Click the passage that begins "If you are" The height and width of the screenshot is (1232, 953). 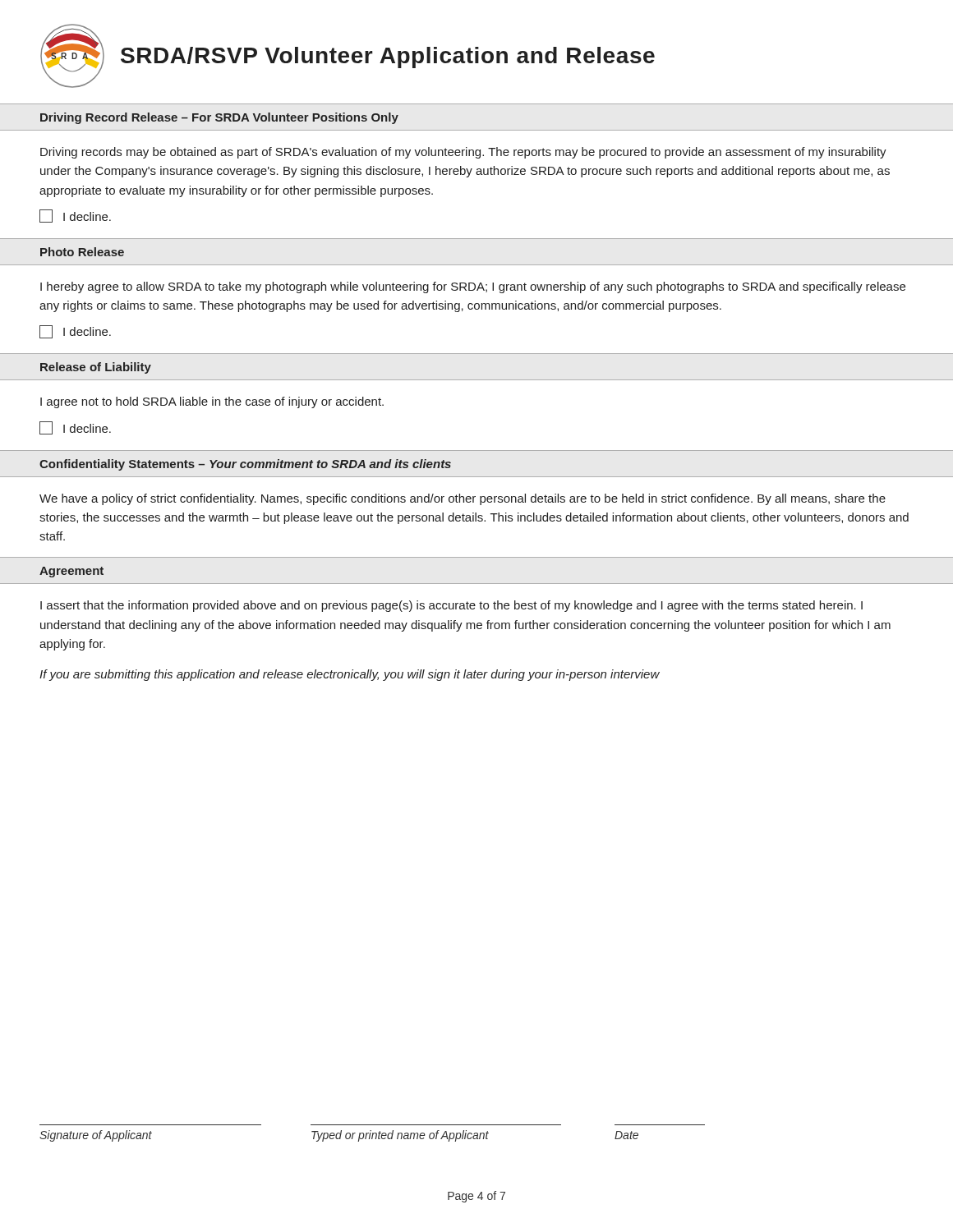[349, 674]
